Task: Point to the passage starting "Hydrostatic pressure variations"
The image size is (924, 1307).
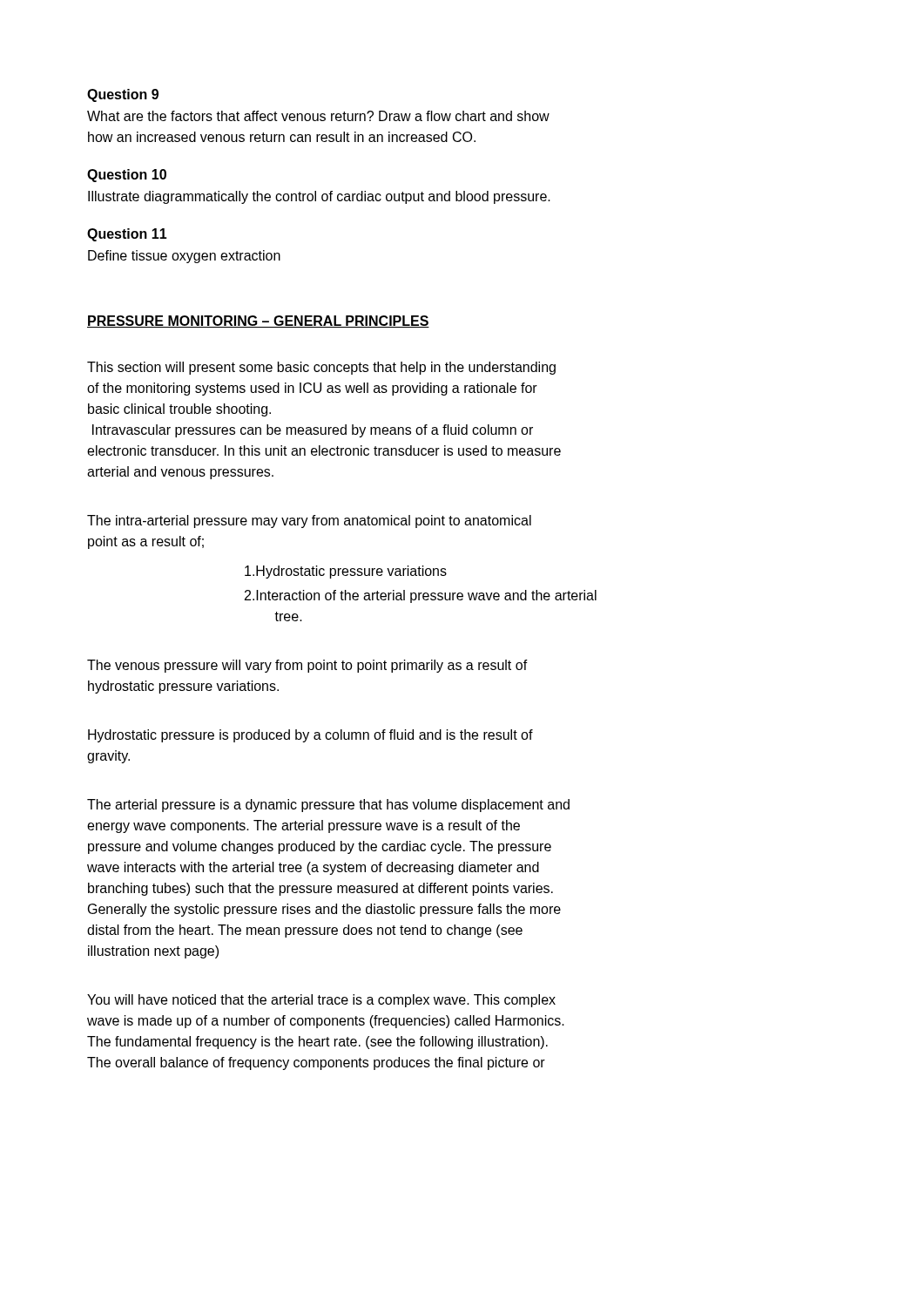Action: [x=345, y=572]
